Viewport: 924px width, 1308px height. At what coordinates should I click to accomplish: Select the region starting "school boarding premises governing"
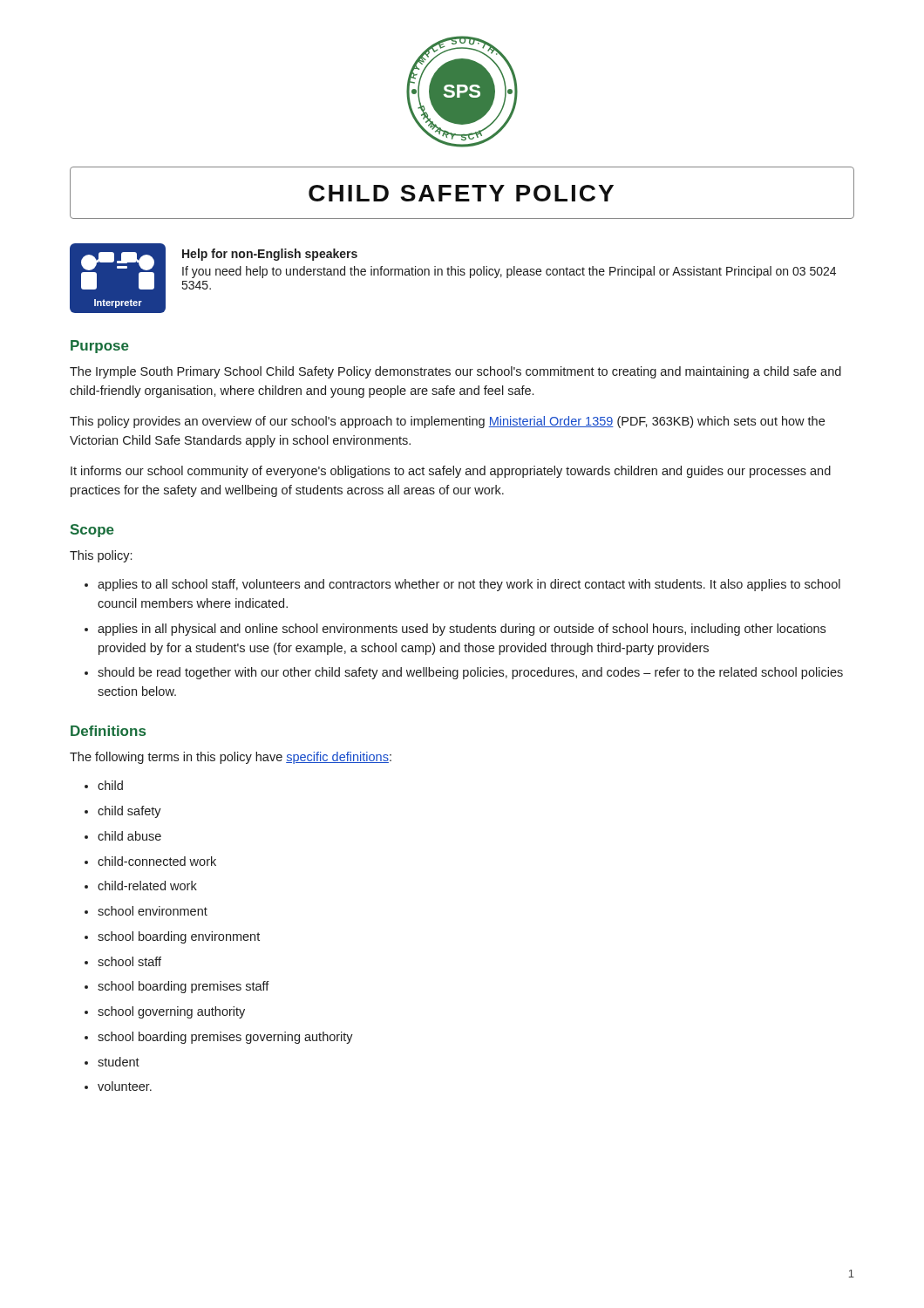pyautogui.click(x=225, y=1037)
